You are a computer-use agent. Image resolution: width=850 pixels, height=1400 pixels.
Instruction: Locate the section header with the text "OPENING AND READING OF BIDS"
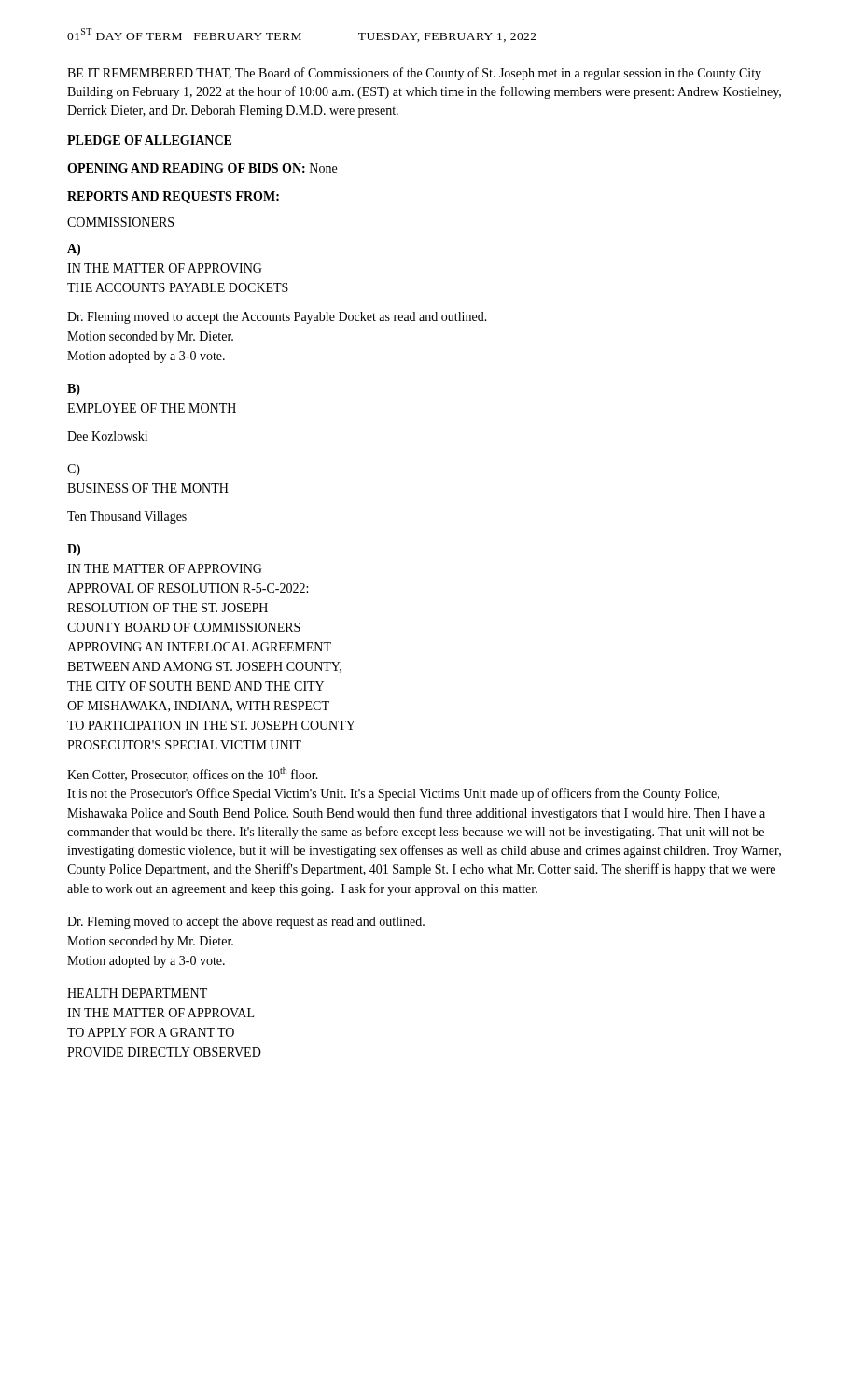pyautogui.click(x=202, y=169)
